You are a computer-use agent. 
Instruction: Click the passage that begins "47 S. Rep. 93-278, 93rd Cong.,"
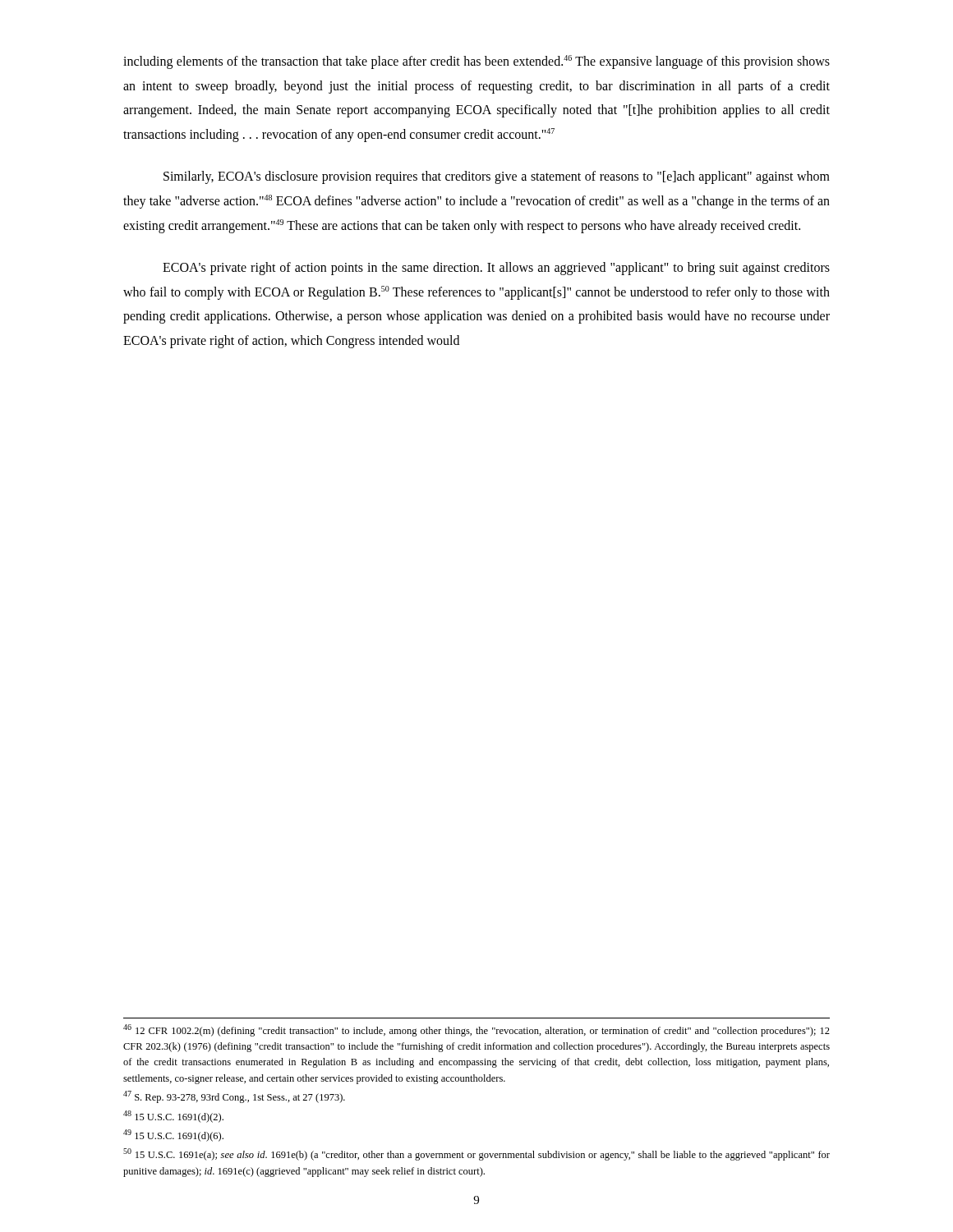[234, 1097]
